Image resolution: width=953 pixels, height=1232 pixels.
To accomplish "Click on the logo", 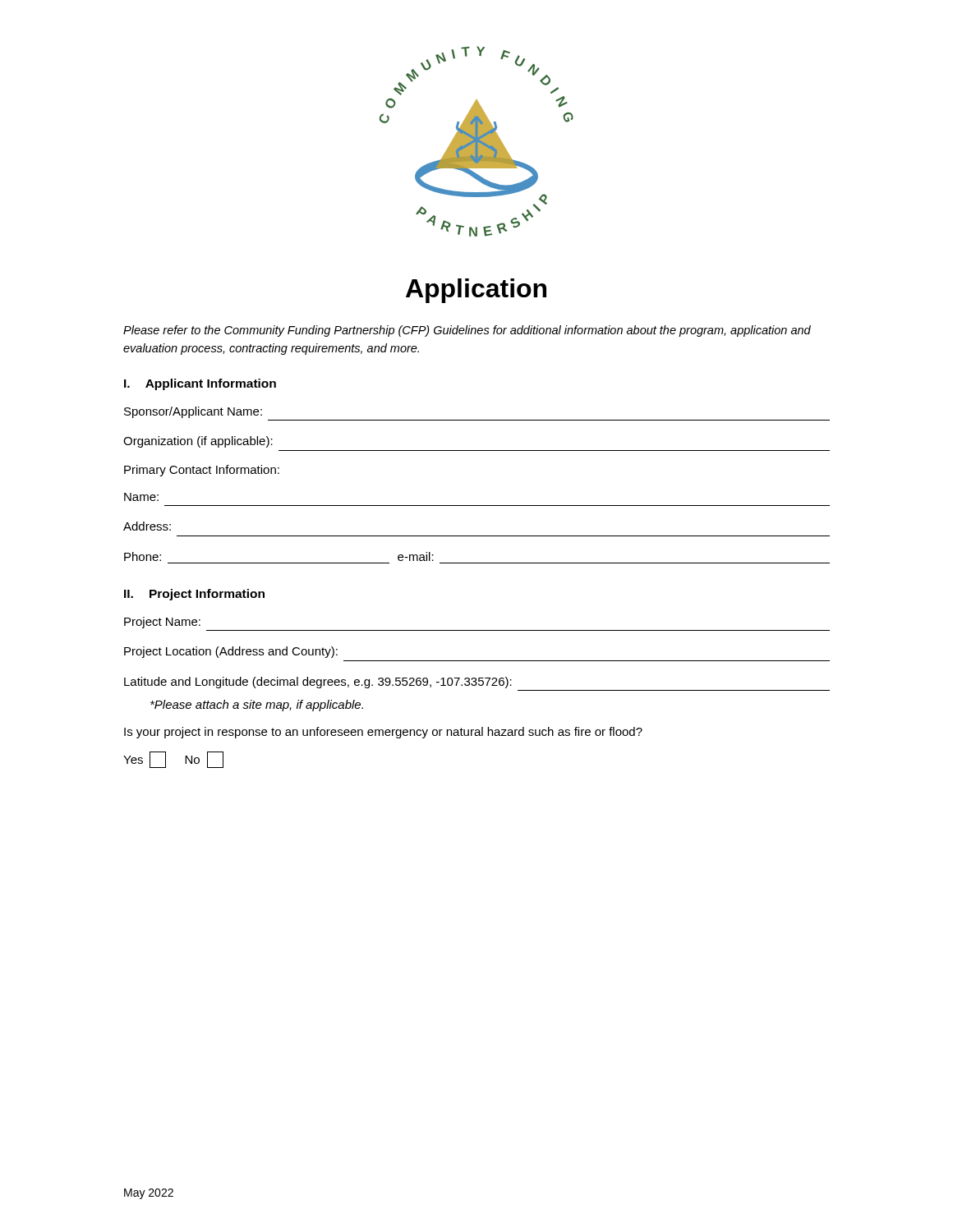I will point(476,149).
